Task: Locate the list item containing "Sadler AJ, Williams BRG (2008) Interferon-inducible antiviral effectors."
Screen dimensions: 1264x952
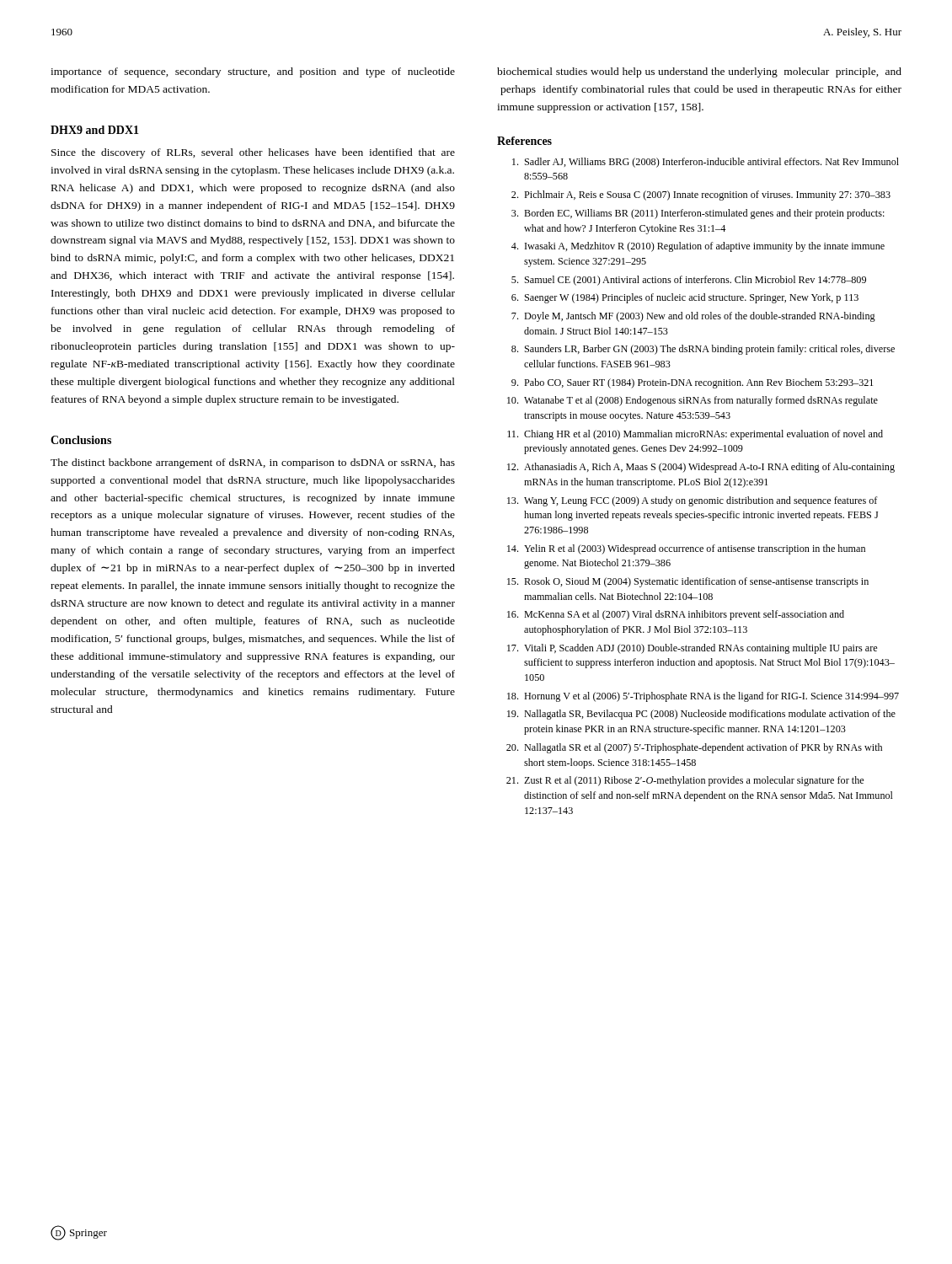Action: pos(699,170)
